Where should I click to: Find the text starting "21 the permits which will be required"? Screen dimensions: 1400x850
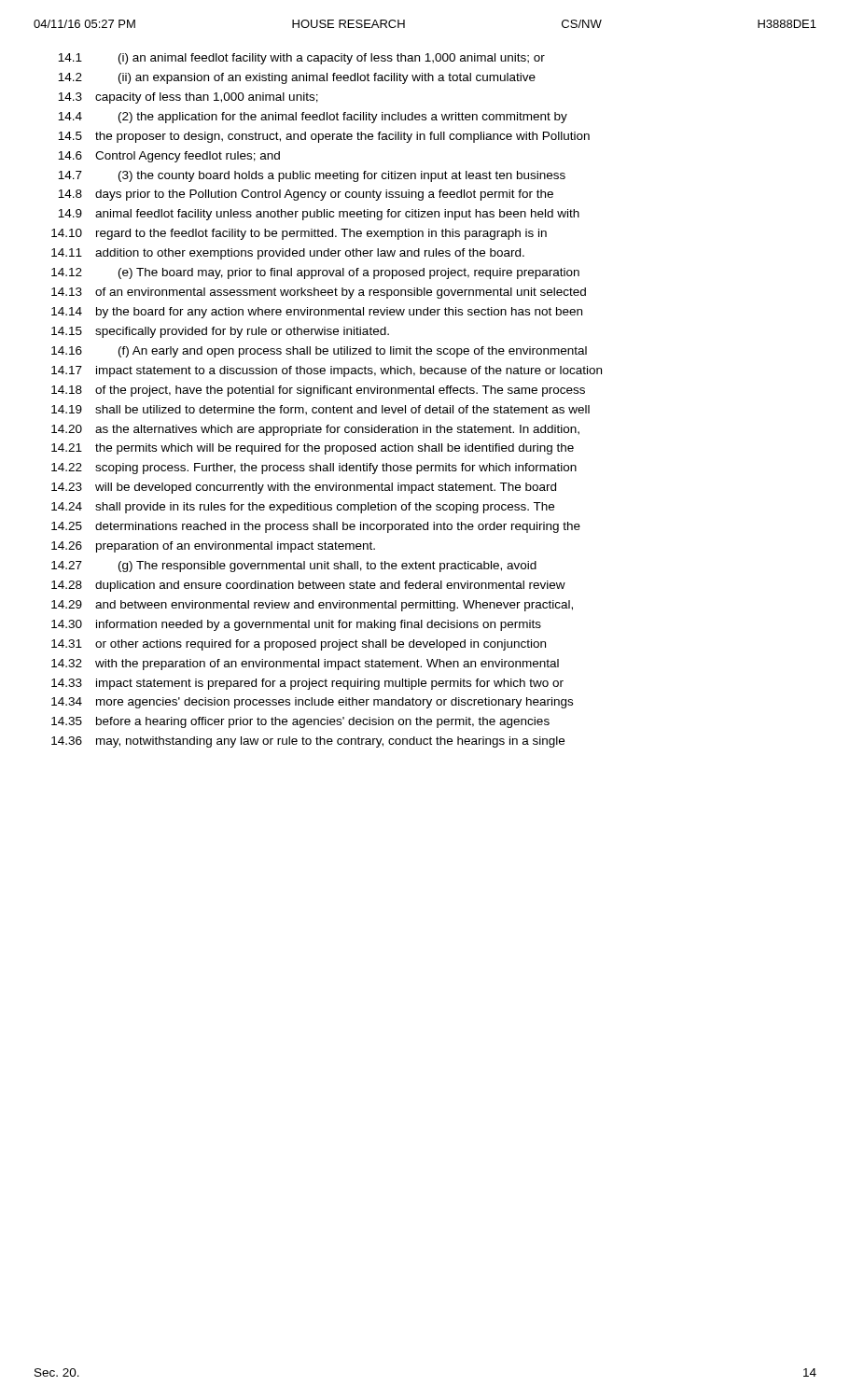425,449
